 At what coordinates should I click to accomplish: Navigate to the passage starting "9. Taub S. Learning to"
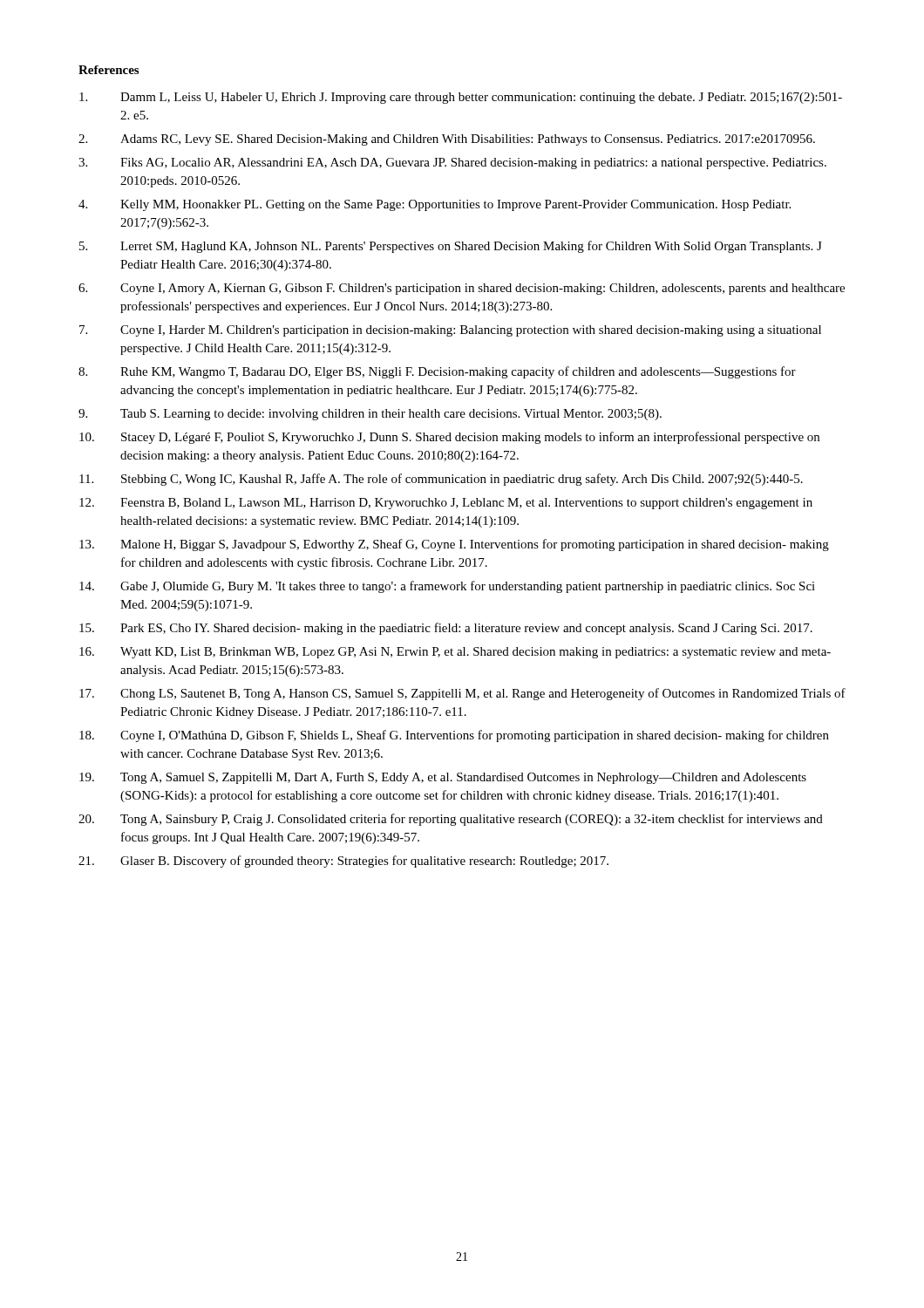(x=462, y=414)
